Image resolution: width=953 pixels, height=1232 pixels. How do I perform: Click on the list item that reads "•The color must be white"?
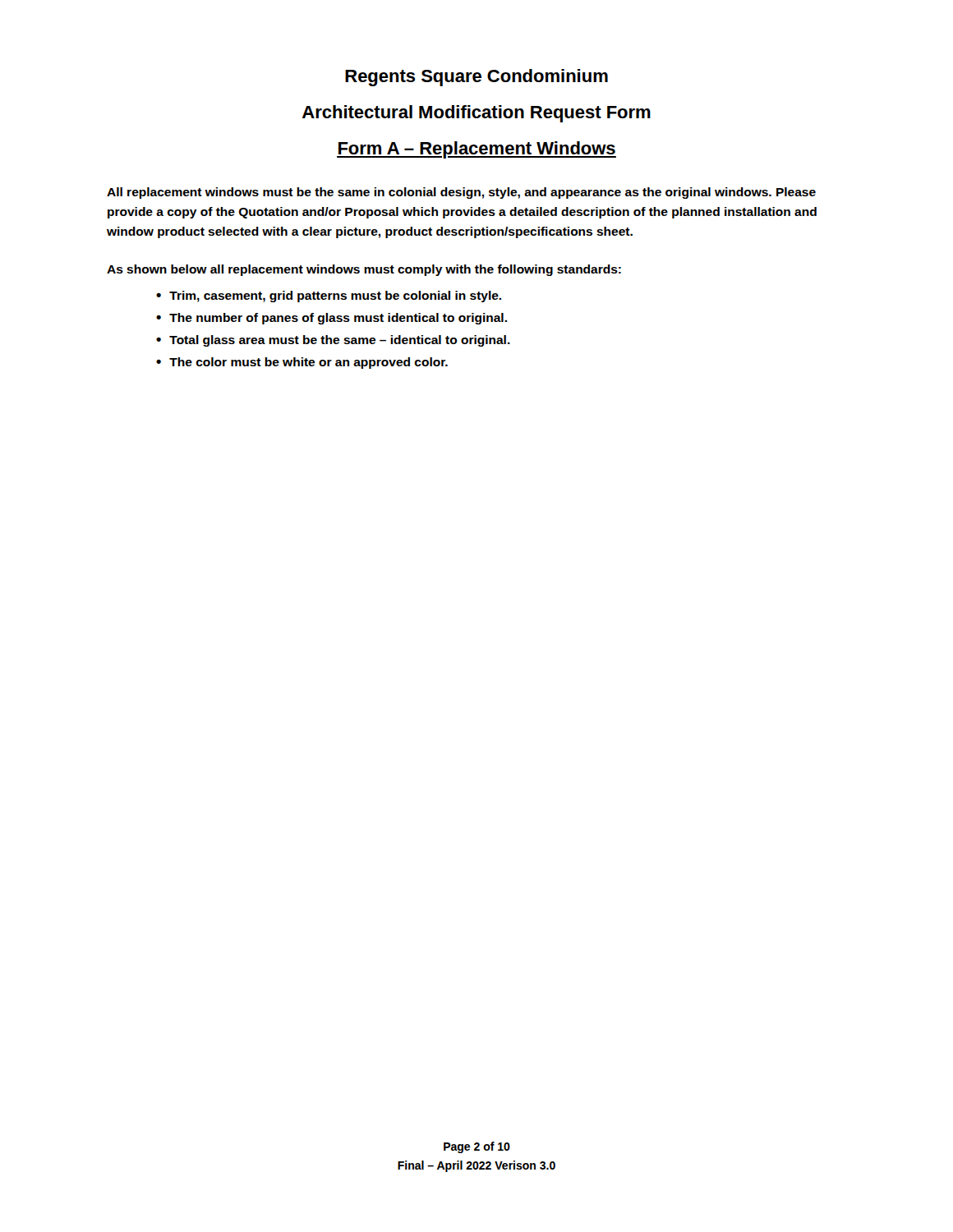(302, 362)
